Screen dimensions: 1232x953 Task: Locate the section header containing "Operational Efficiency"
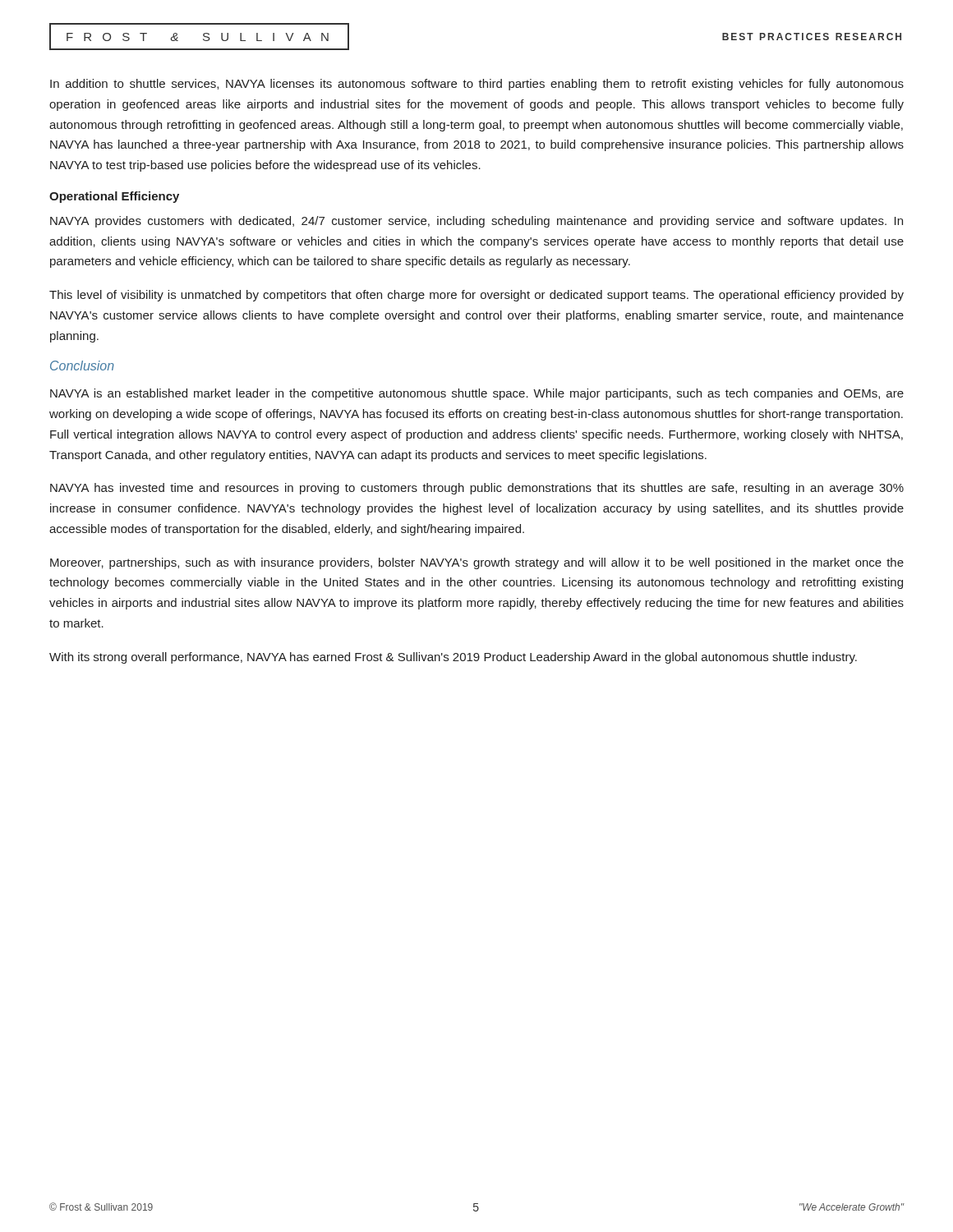coord(114,196)
